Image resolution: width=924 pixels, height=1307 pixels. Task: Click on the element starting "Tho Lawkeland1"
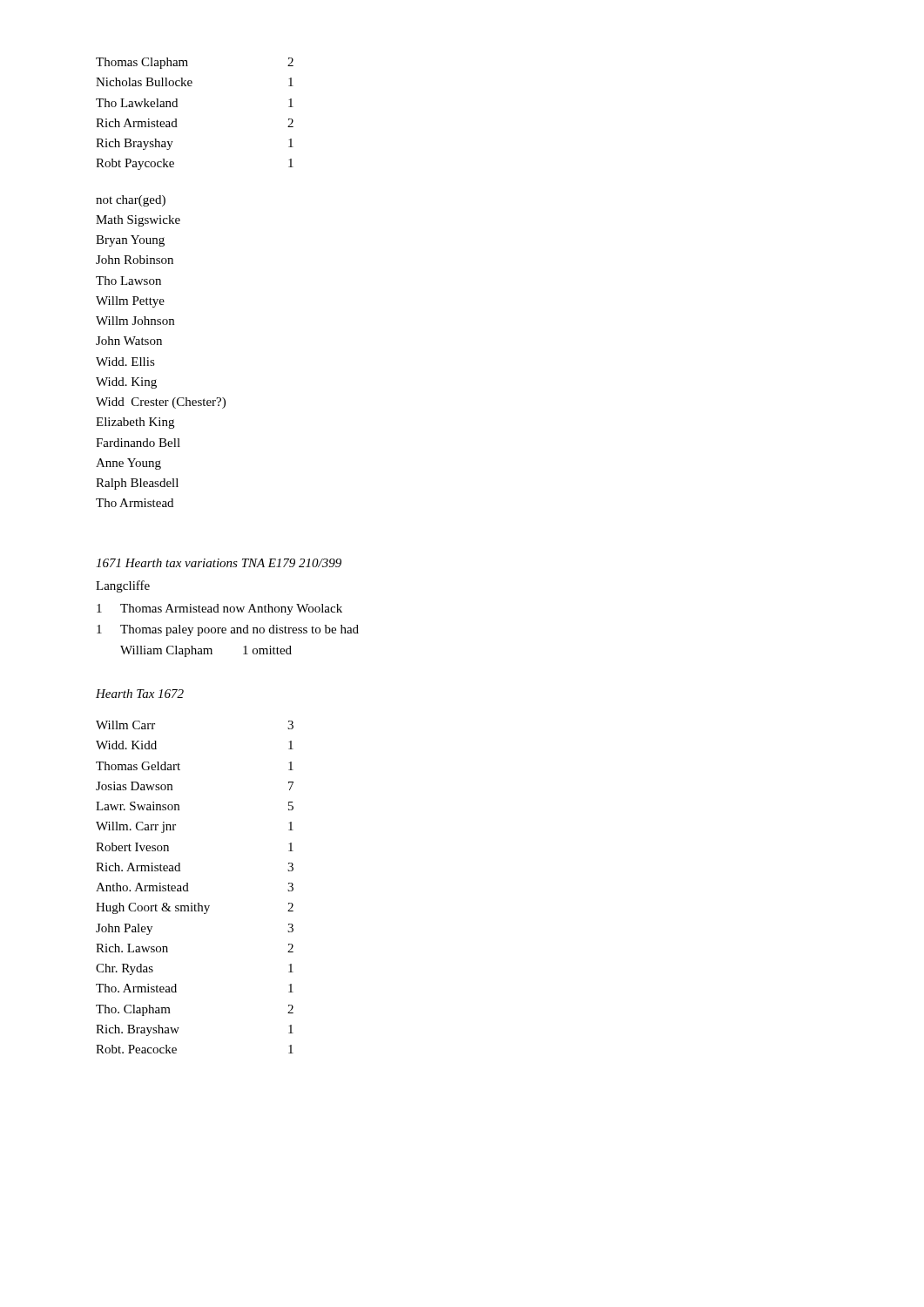click(x=132, y=102)
